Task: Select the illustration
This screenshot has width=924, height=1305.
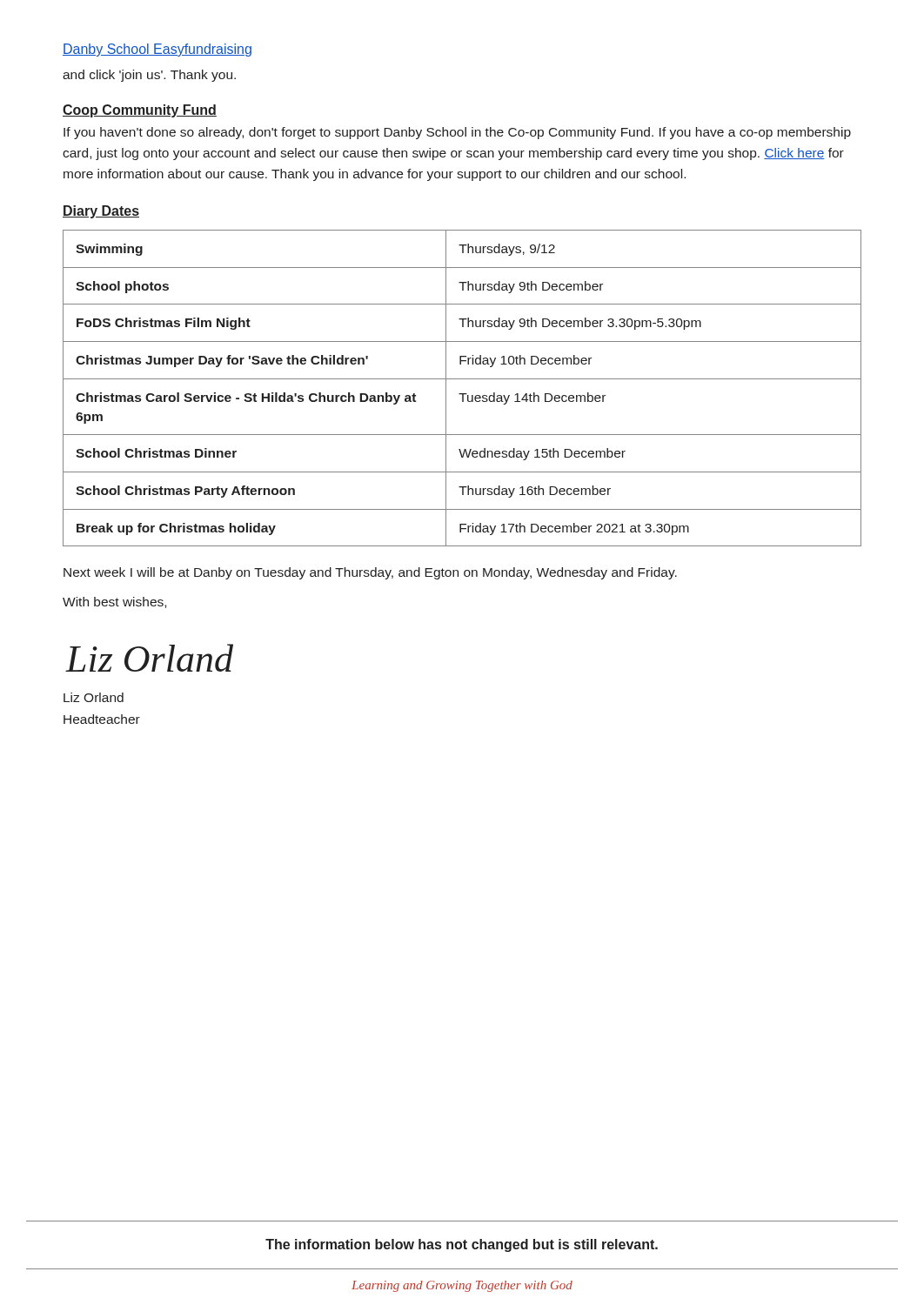Action: coord(462,654)
